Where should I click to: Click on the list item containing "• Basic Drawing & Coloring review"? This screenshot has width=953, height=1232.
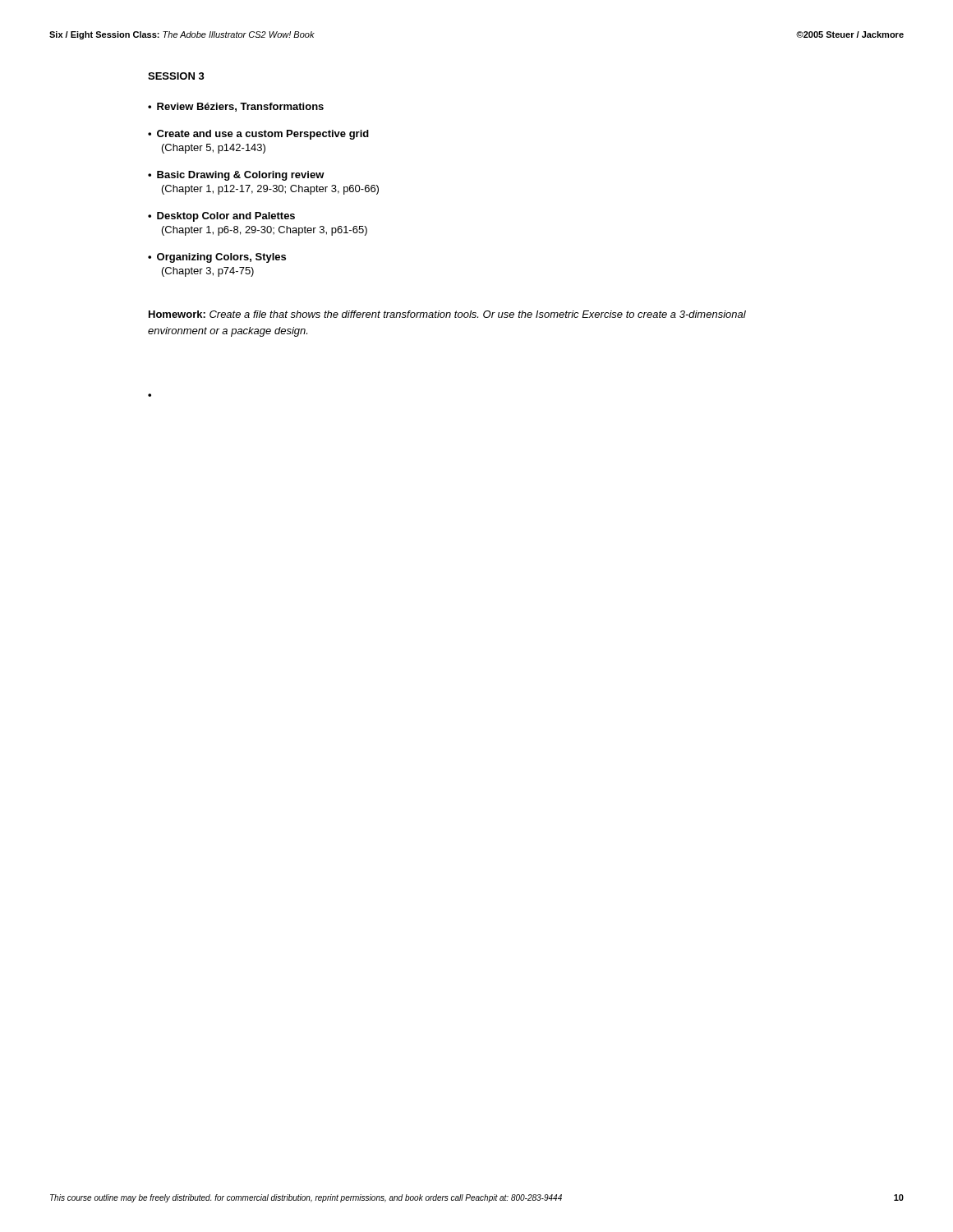[236, 176]
